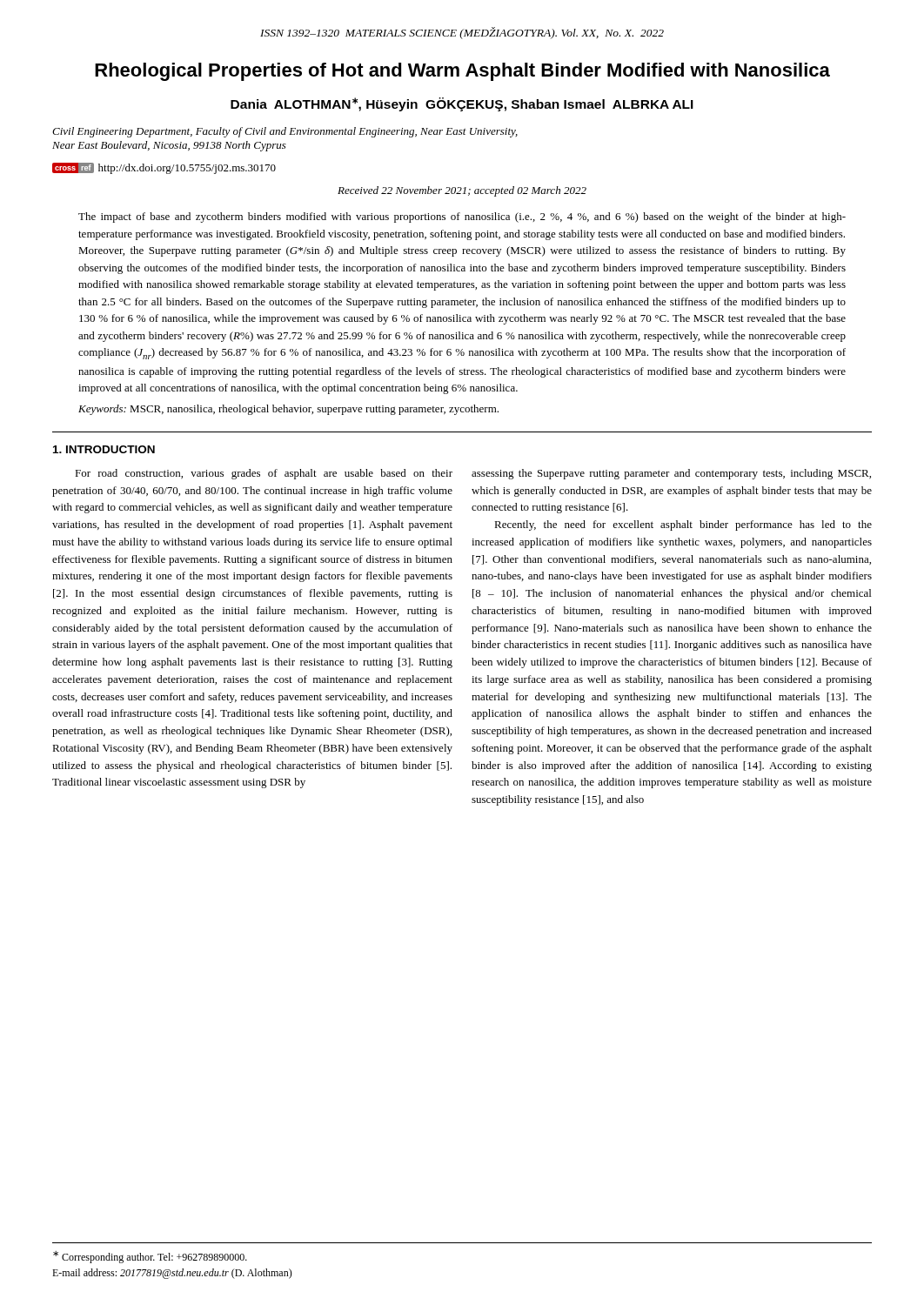Find the text block containing "The impact of base and zycotherm binders"
924x1305 pixels.
(x=462, y=302)
